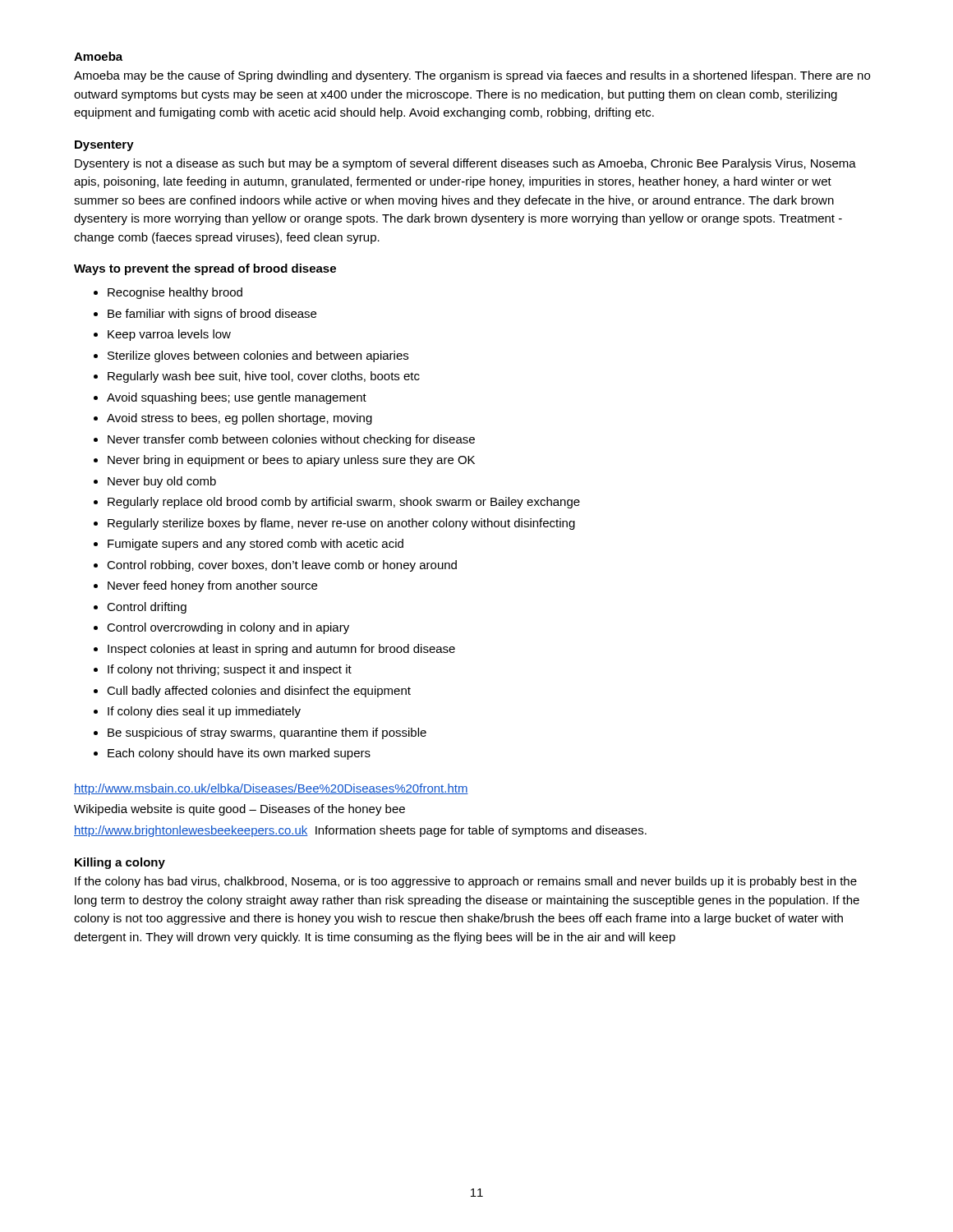Find the block on this page that starts "Fumigate supers and any"
This screenshot has height=1232, width=953.
(255, 543)
